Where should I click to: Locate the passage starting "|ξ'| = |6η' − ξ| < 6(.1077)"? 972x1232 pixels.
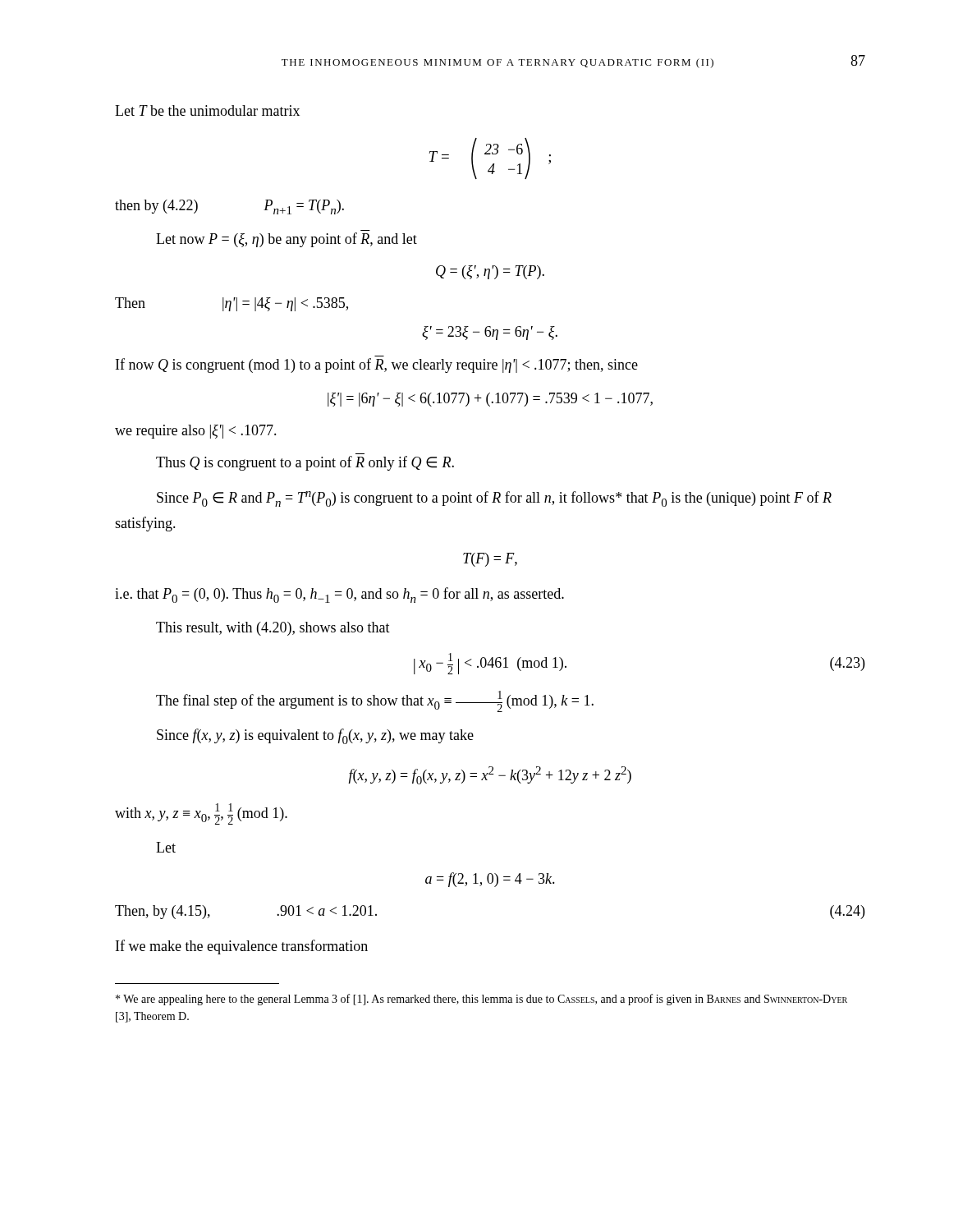pos(490,398)
